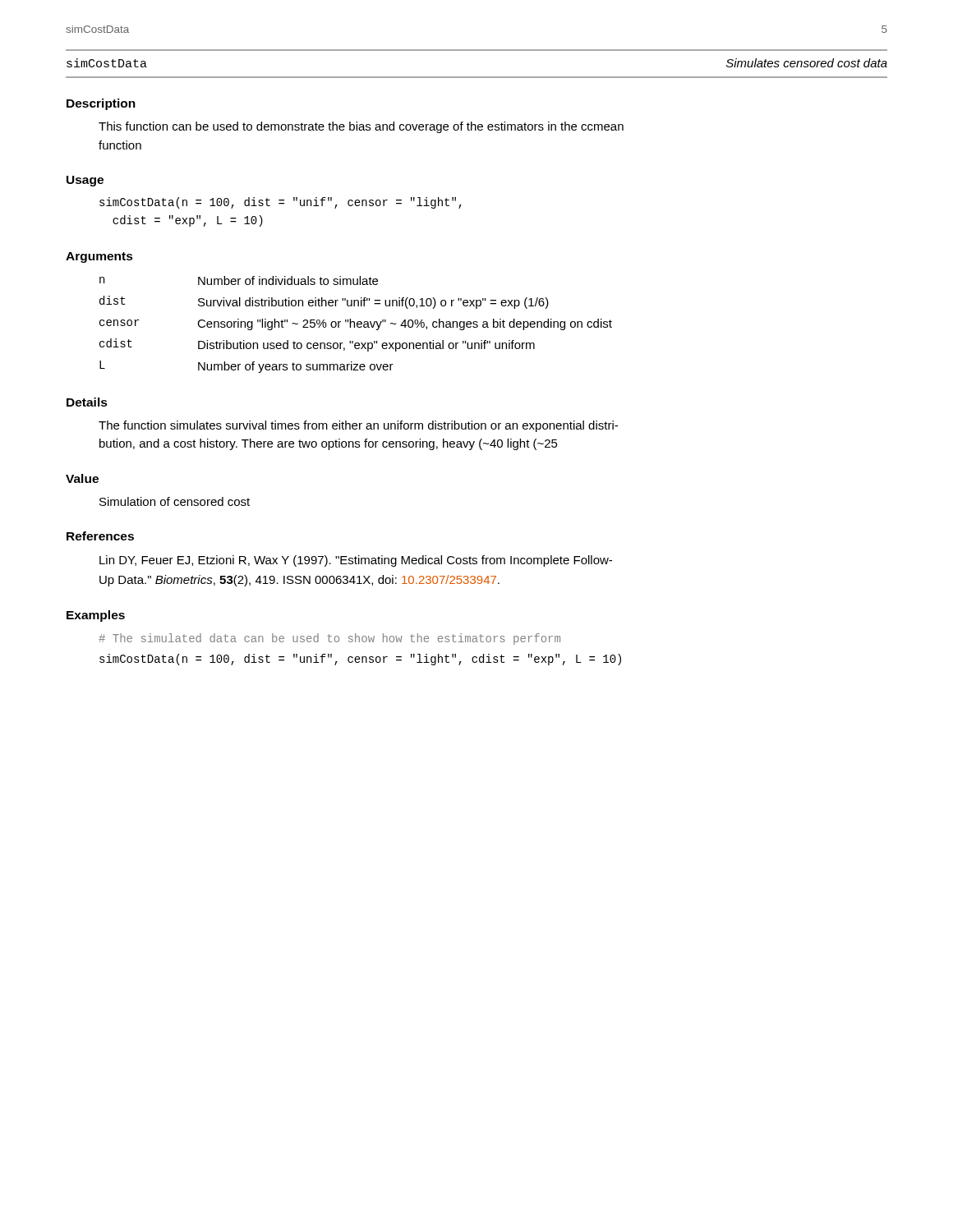Select the title

pos(476,64)
